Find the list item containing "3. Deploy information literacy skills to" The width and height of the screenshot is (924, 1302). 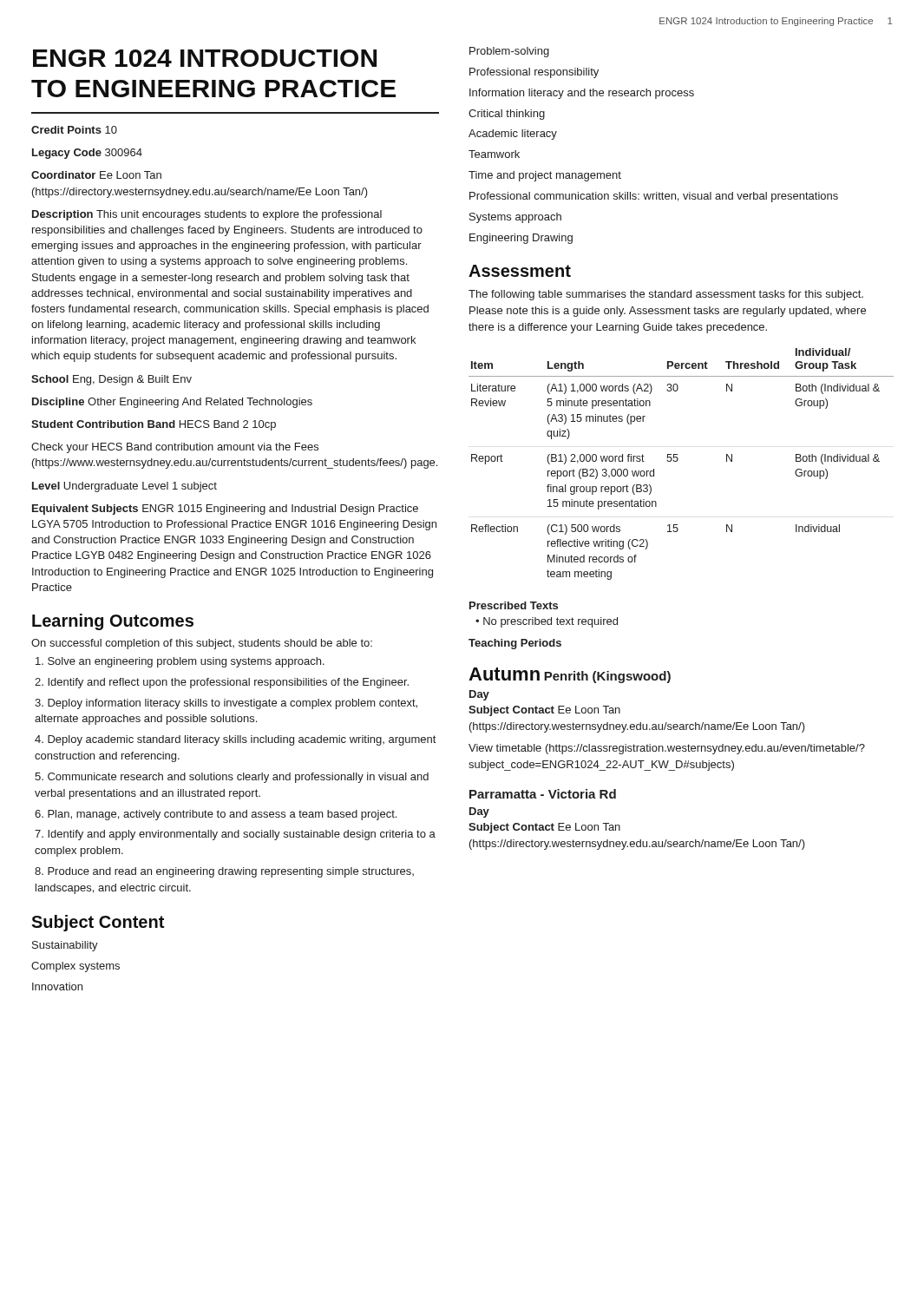[x=227, y=710]
